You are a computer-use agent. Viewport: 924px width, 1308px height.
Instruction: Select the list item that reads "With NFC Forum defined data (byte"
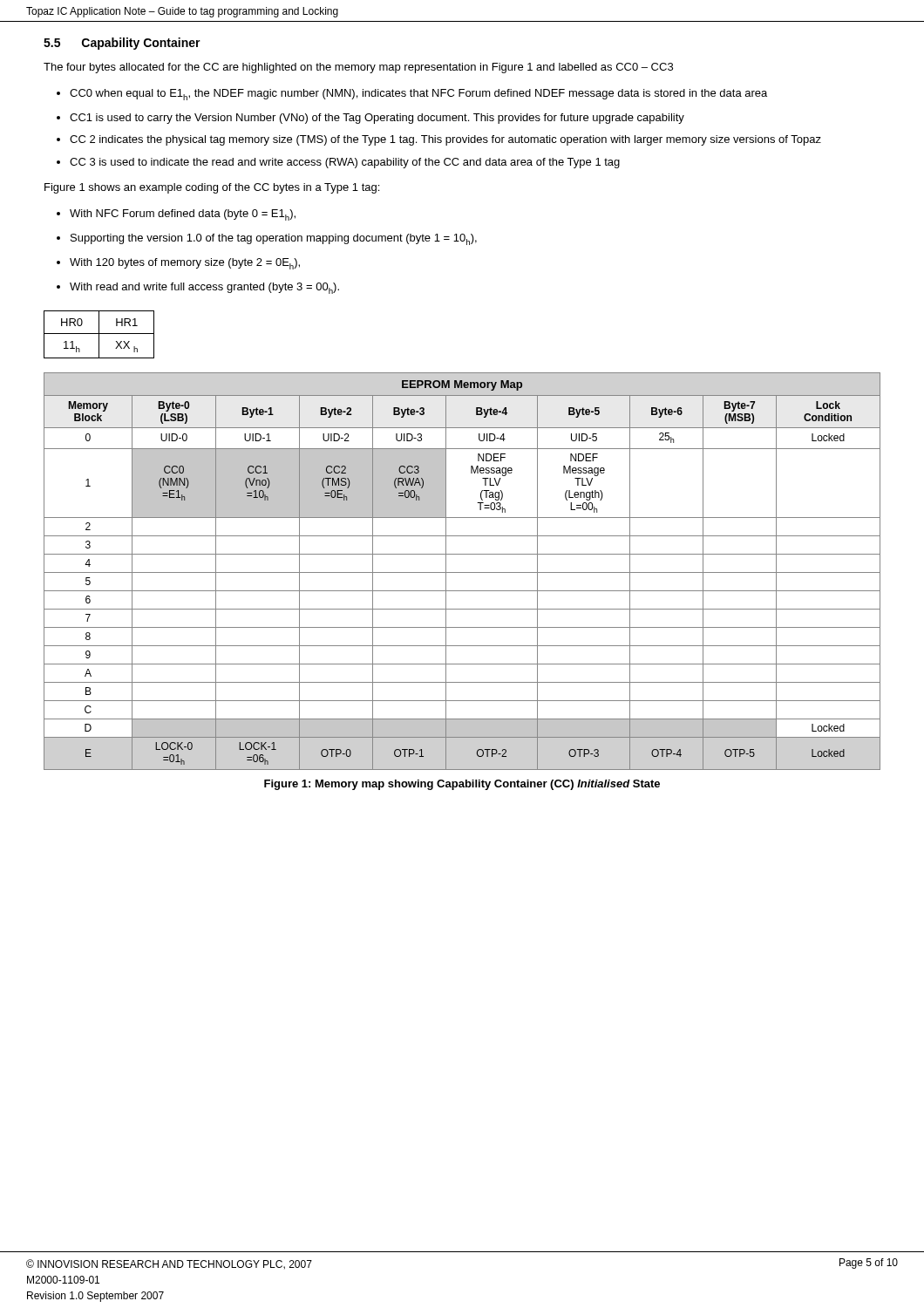point(183,214)
